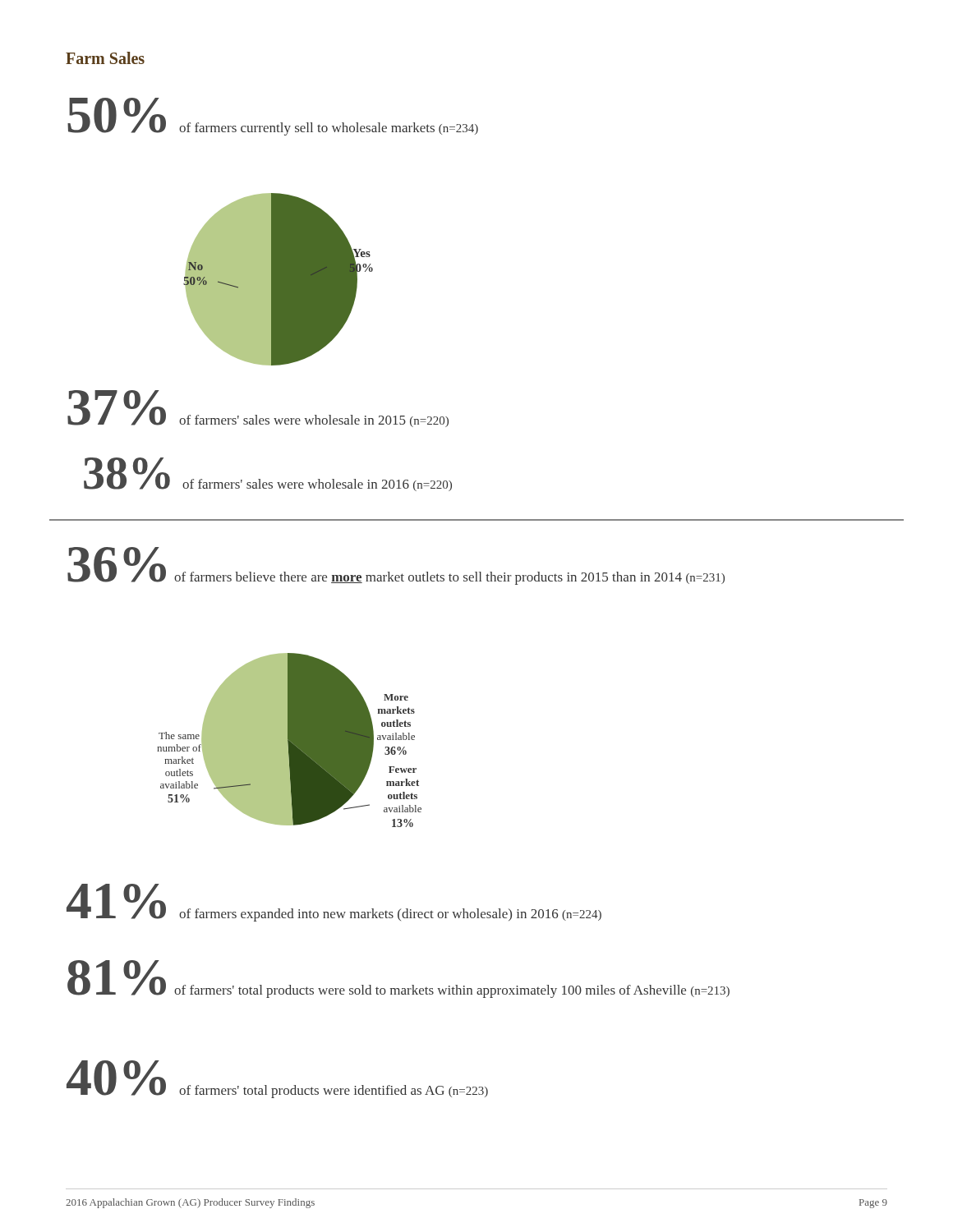Screen dimensions: 1232x953
Task: Navigate to the passage starting "40% of farmers'"
Action: (x=277, y=1078)
